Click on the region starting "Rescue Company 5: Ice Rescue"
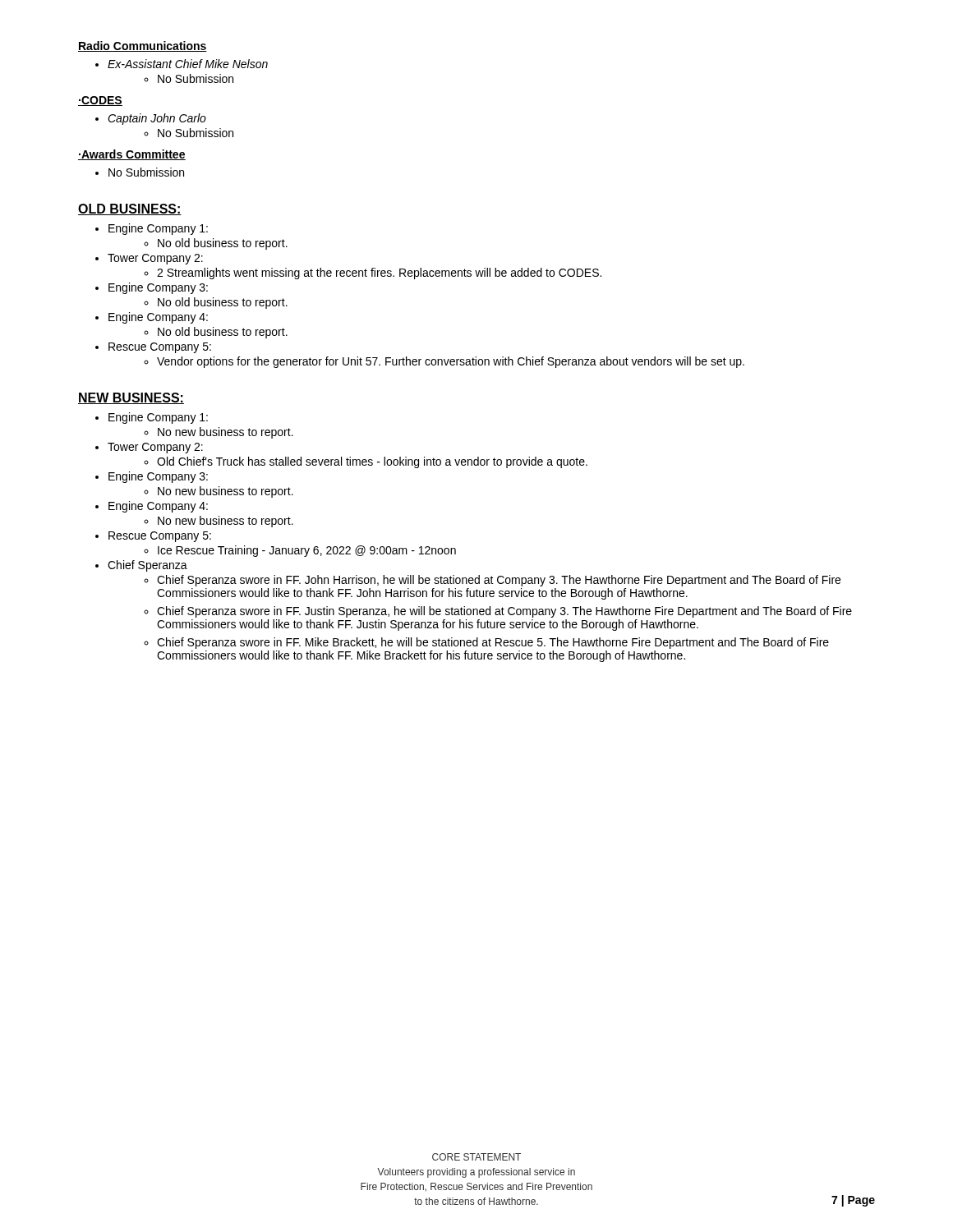This screenshot has width=953, height=1232. pos(153,537)
